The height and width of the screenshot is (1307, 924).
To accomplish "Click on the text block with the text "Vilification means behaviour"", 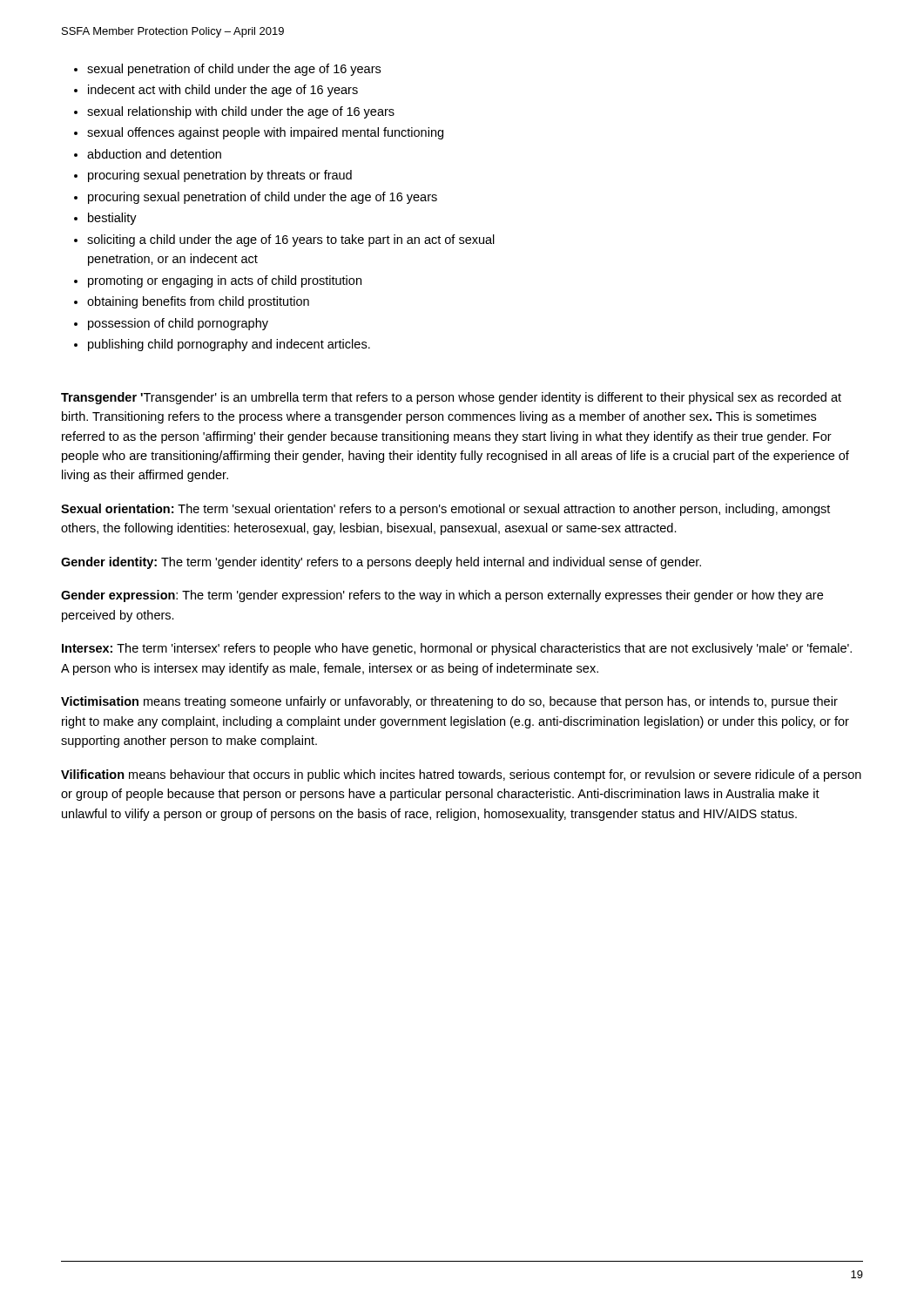I will point(462,794).
